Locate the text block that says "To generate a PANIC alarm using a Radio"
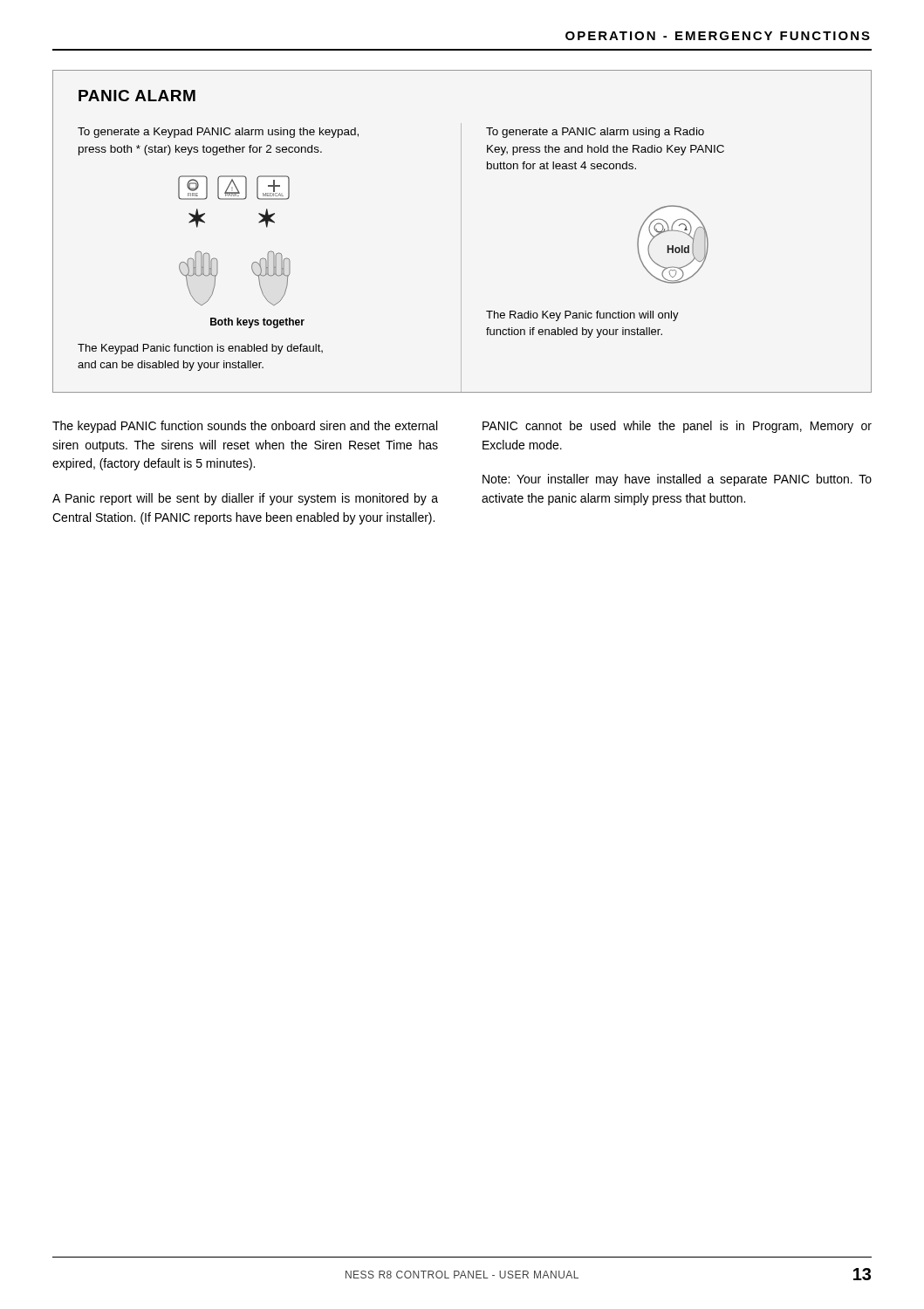This screenshot has width=924, height=1309. 605,148
